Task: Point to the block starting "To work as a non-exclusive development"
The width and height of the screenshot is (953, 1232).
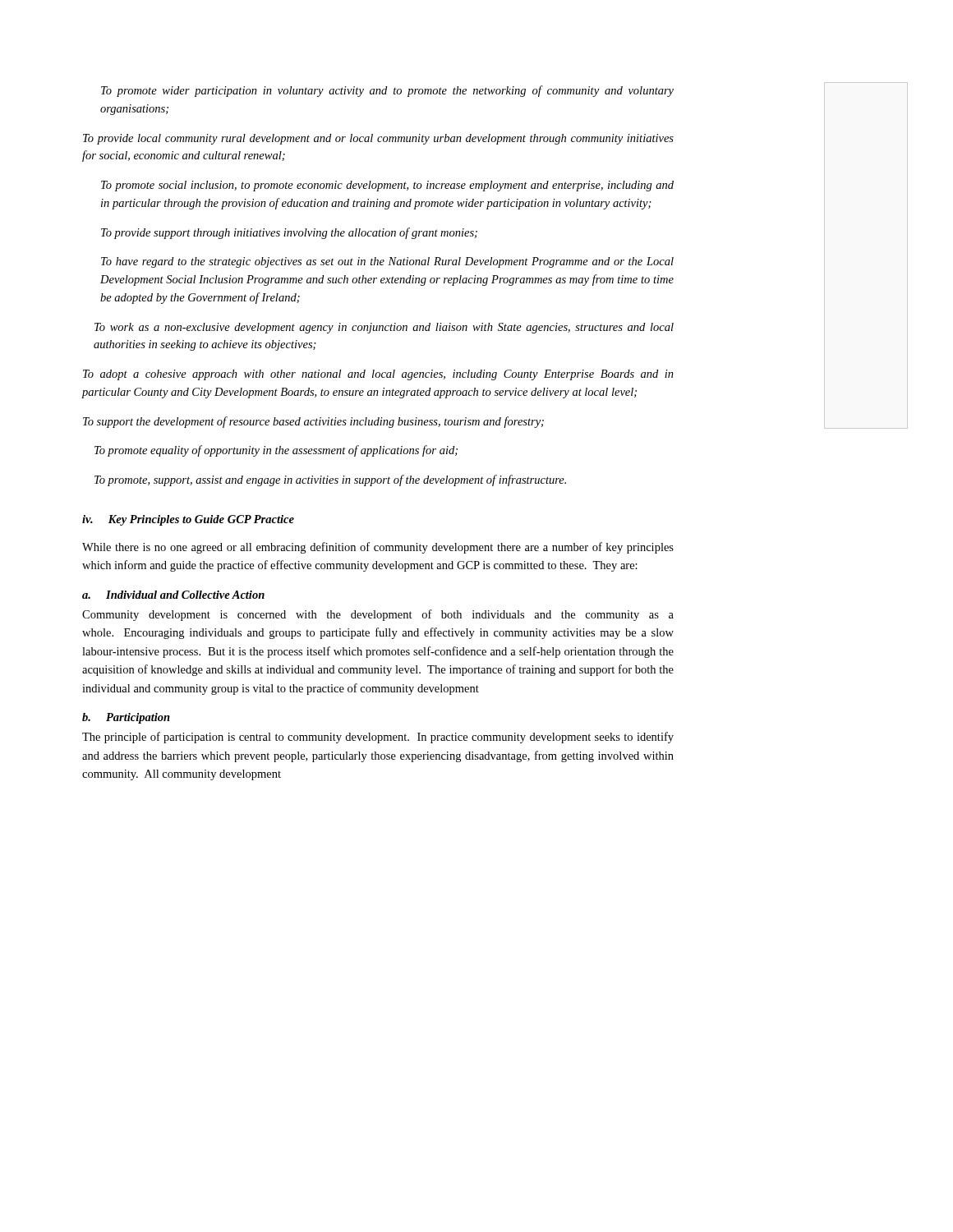Action: pos(384,335)
